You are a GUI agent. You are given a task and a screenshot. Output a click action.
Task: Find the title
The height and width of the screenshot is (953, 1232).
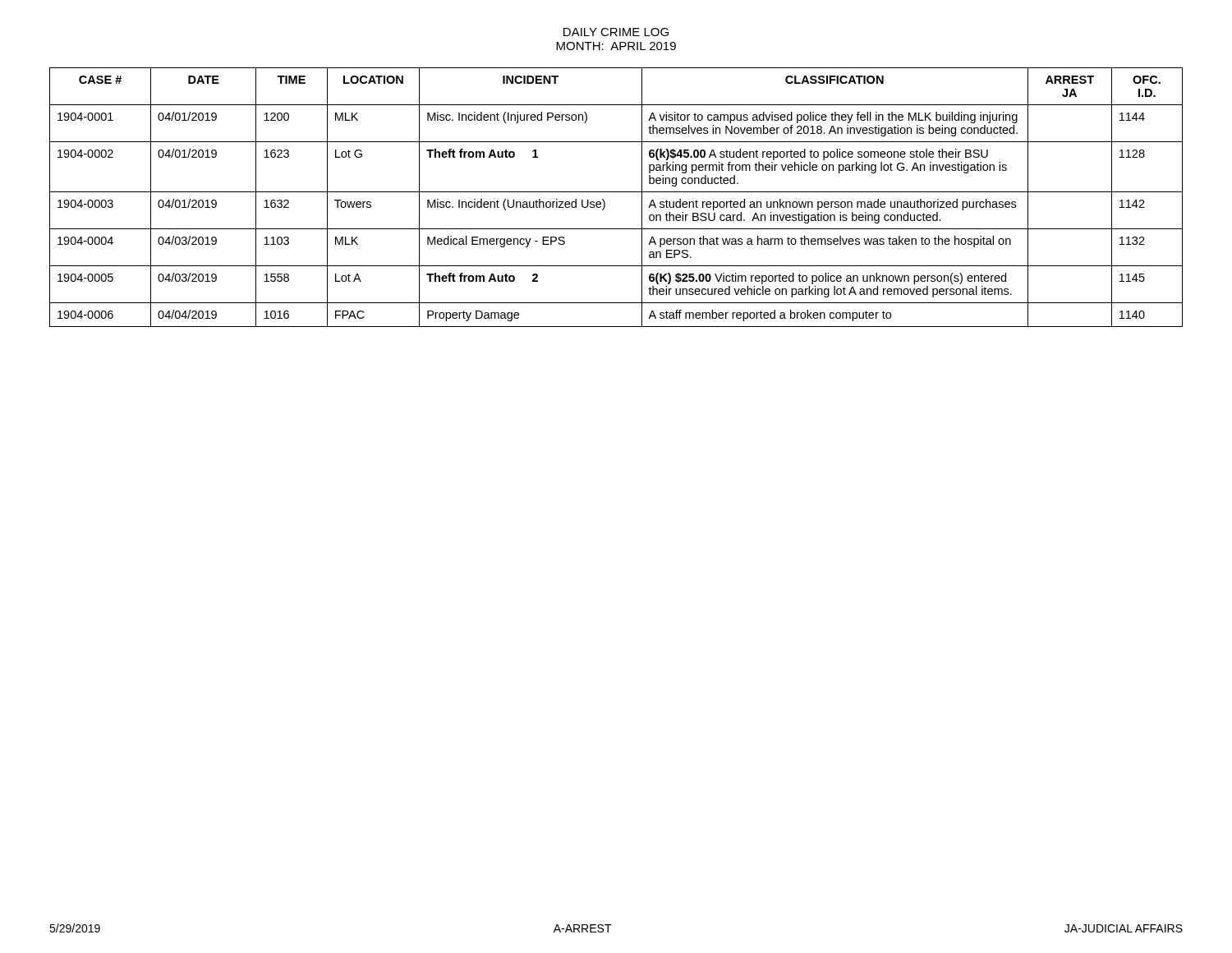pyautogui.click(x=616, y=39)
